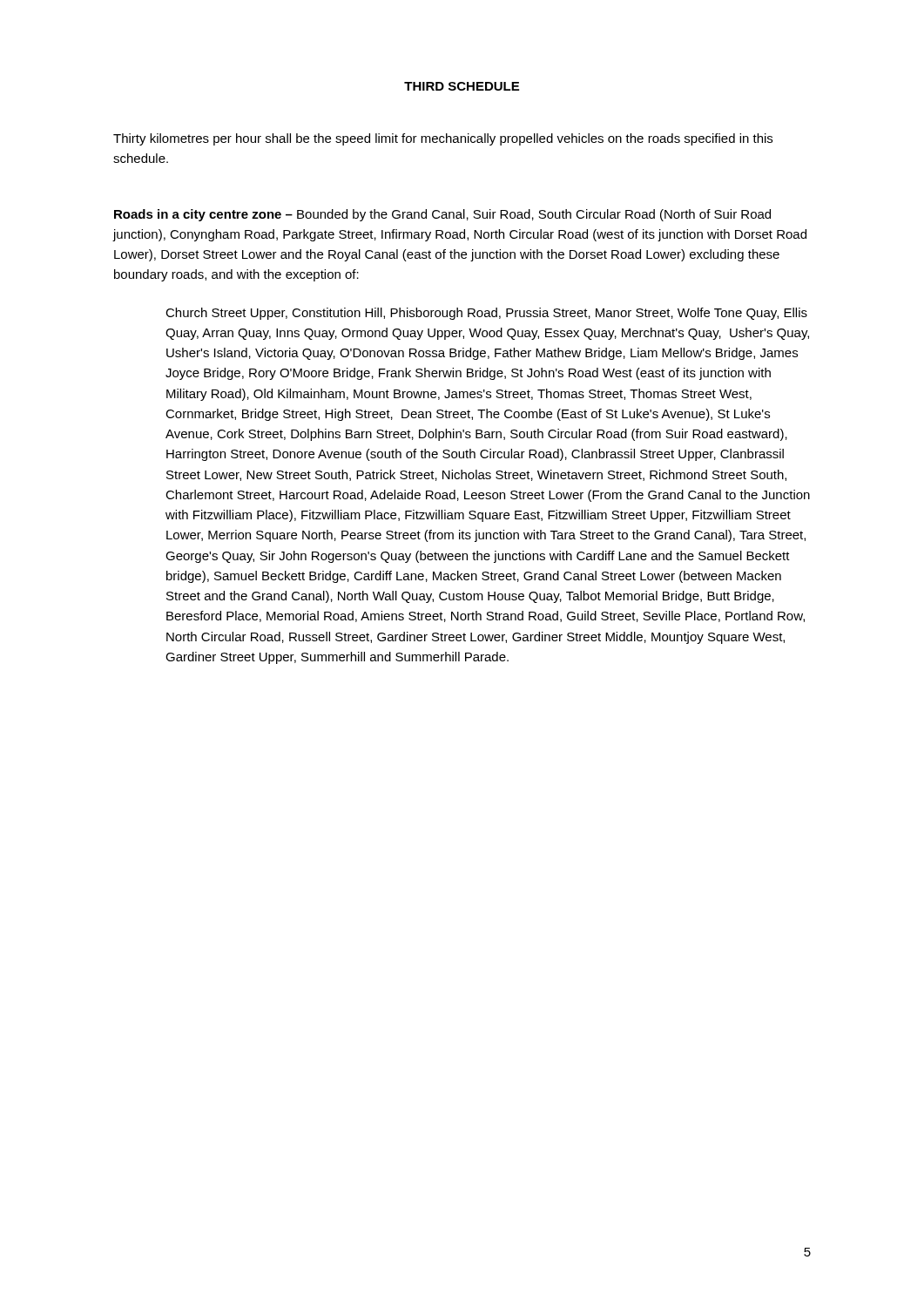Navigate to the text starting "Roads in a city"
The image size is (924, 1307).
460,244
